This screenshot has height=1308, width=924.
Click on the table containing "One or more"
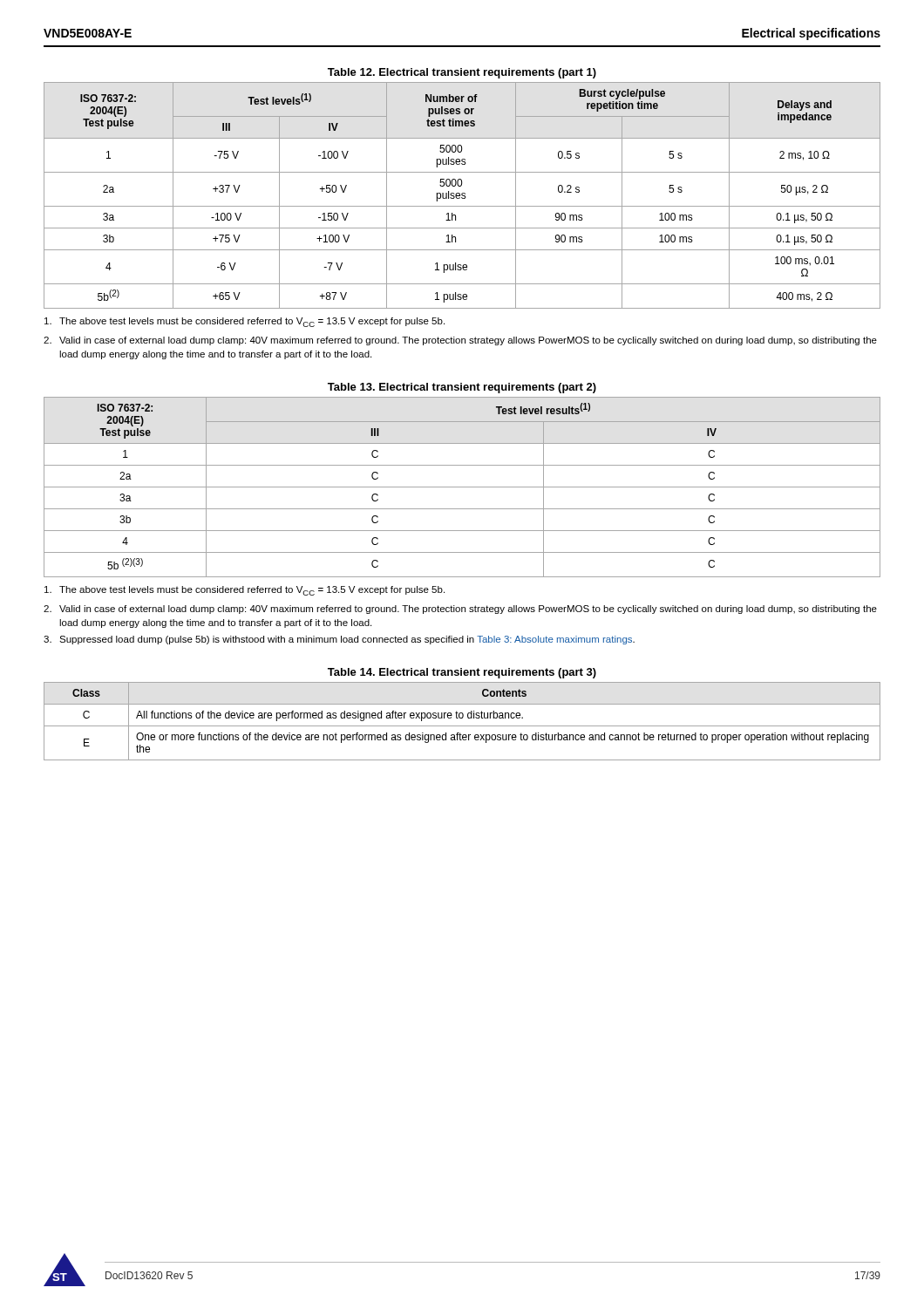(x=462, y=721)
